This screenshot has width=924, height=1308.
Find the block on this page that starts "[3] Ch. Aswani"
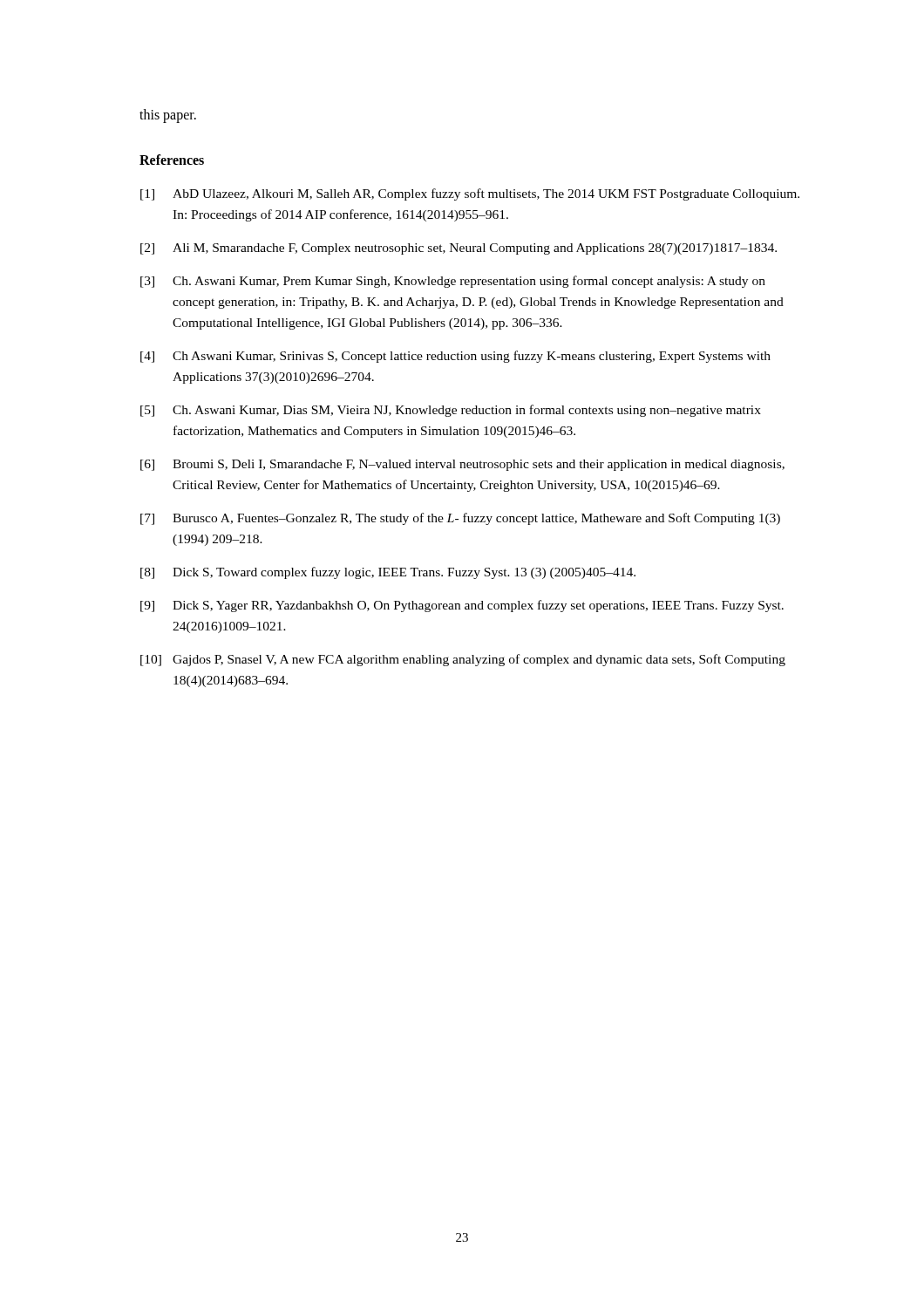pyautogui.click(x=471, y=302)
